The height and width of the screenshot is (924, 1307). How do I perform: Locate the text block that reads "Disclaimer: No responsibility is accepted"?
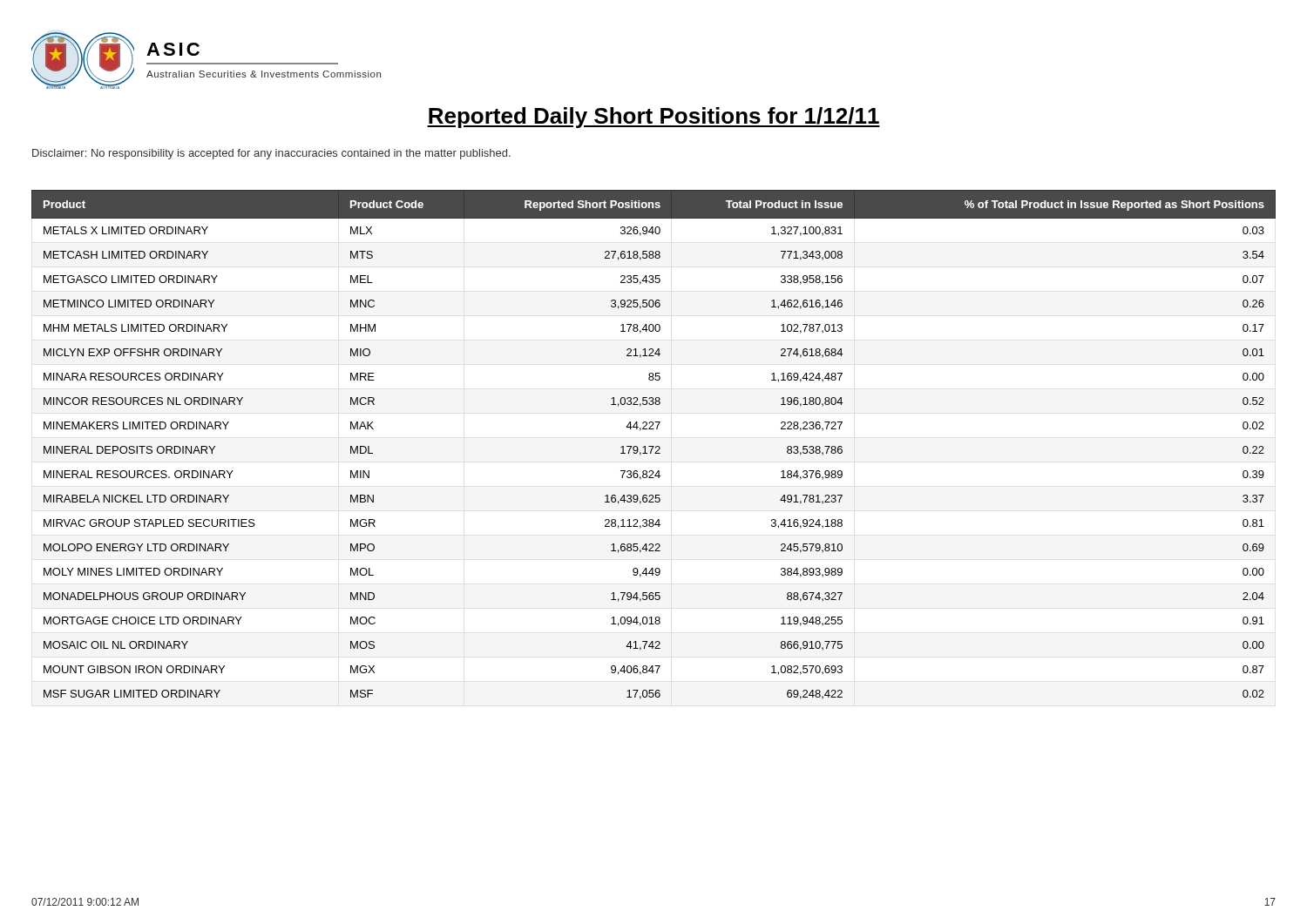tap(271, 153)
